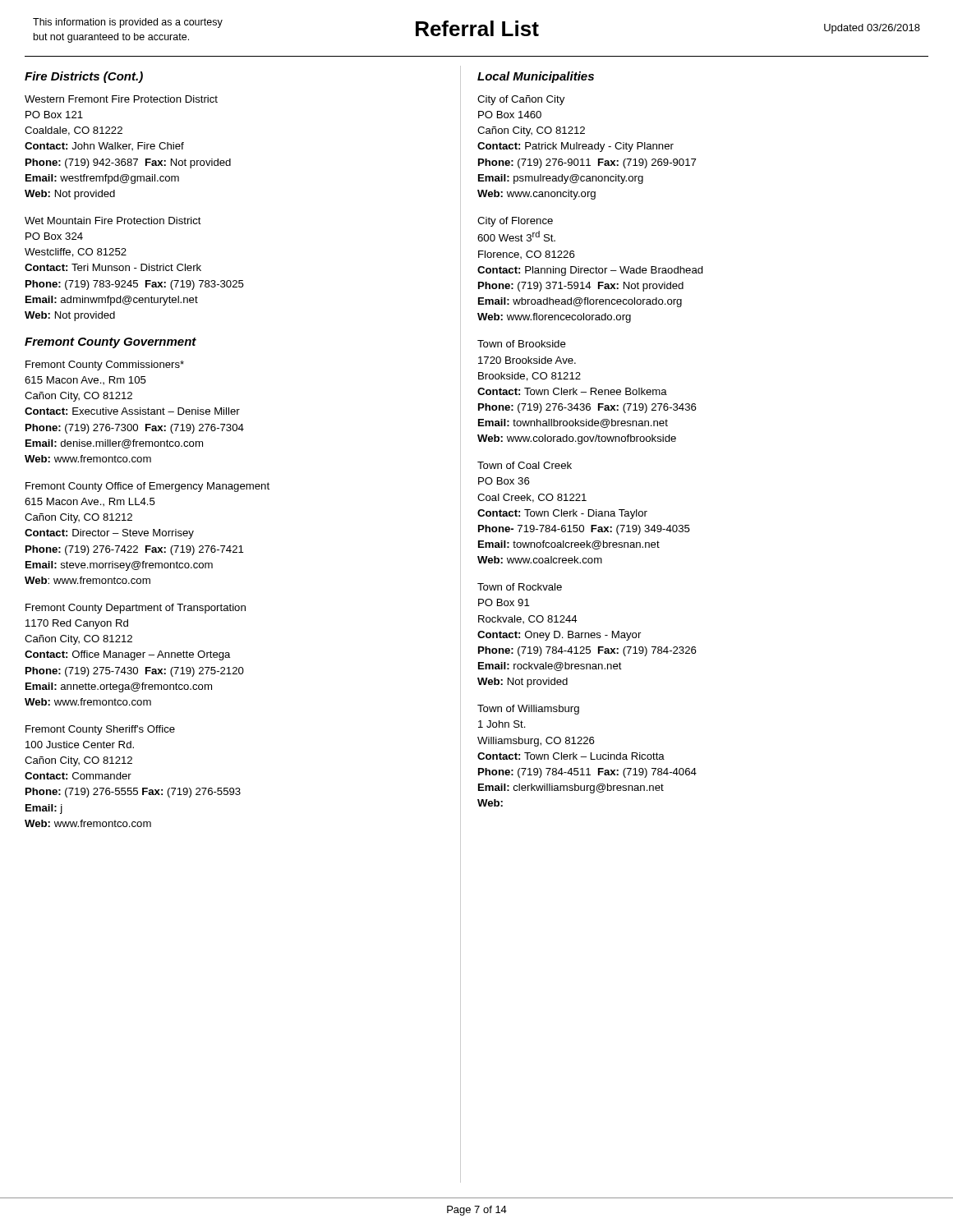Screen dimensions: 1232x953
Task: Locate the section header with the text "Fremont County Government"
Action: coord(110,341)
